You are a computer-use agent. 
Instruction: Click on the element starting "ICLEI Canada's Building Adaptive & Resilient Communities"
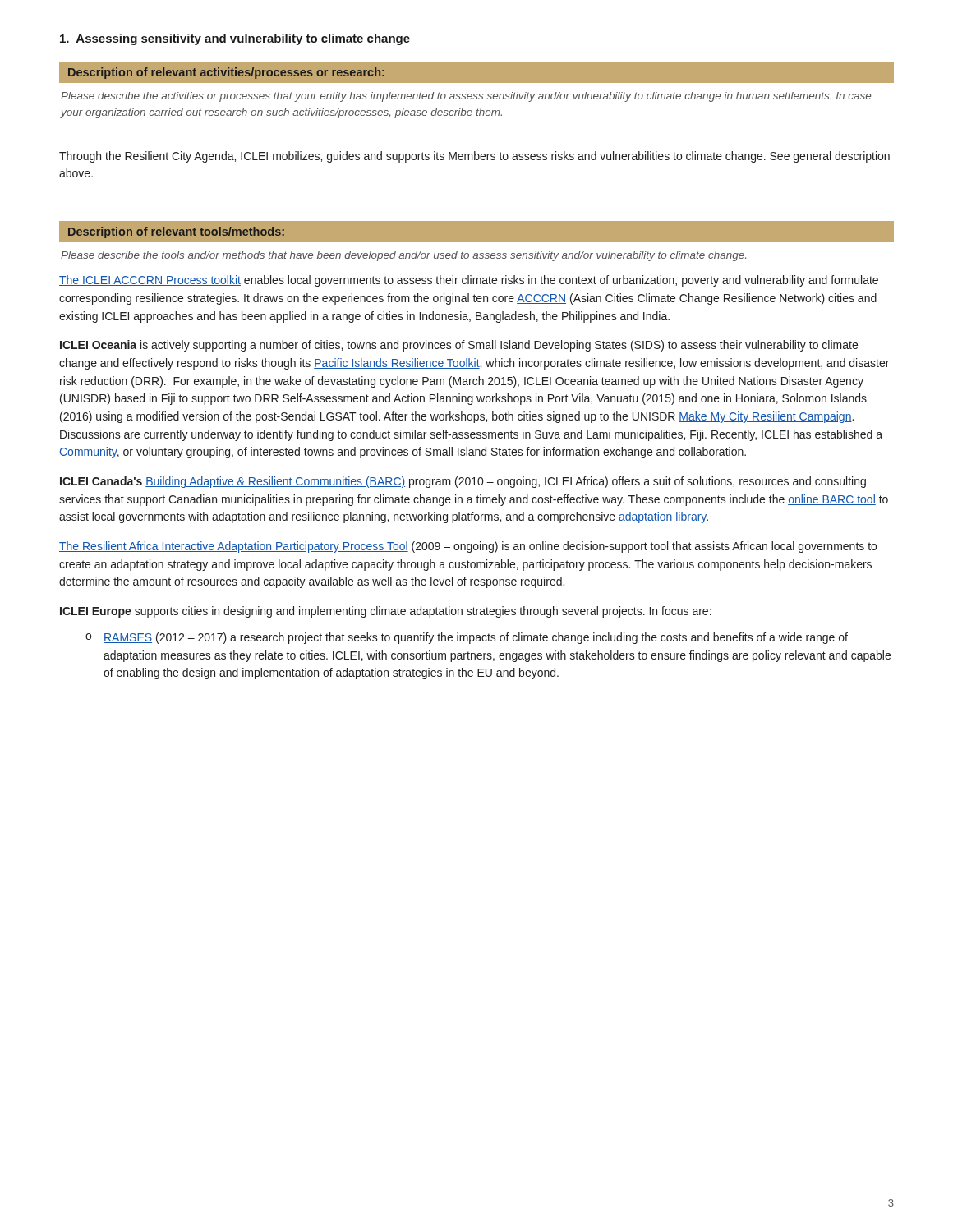click(476, 500)
